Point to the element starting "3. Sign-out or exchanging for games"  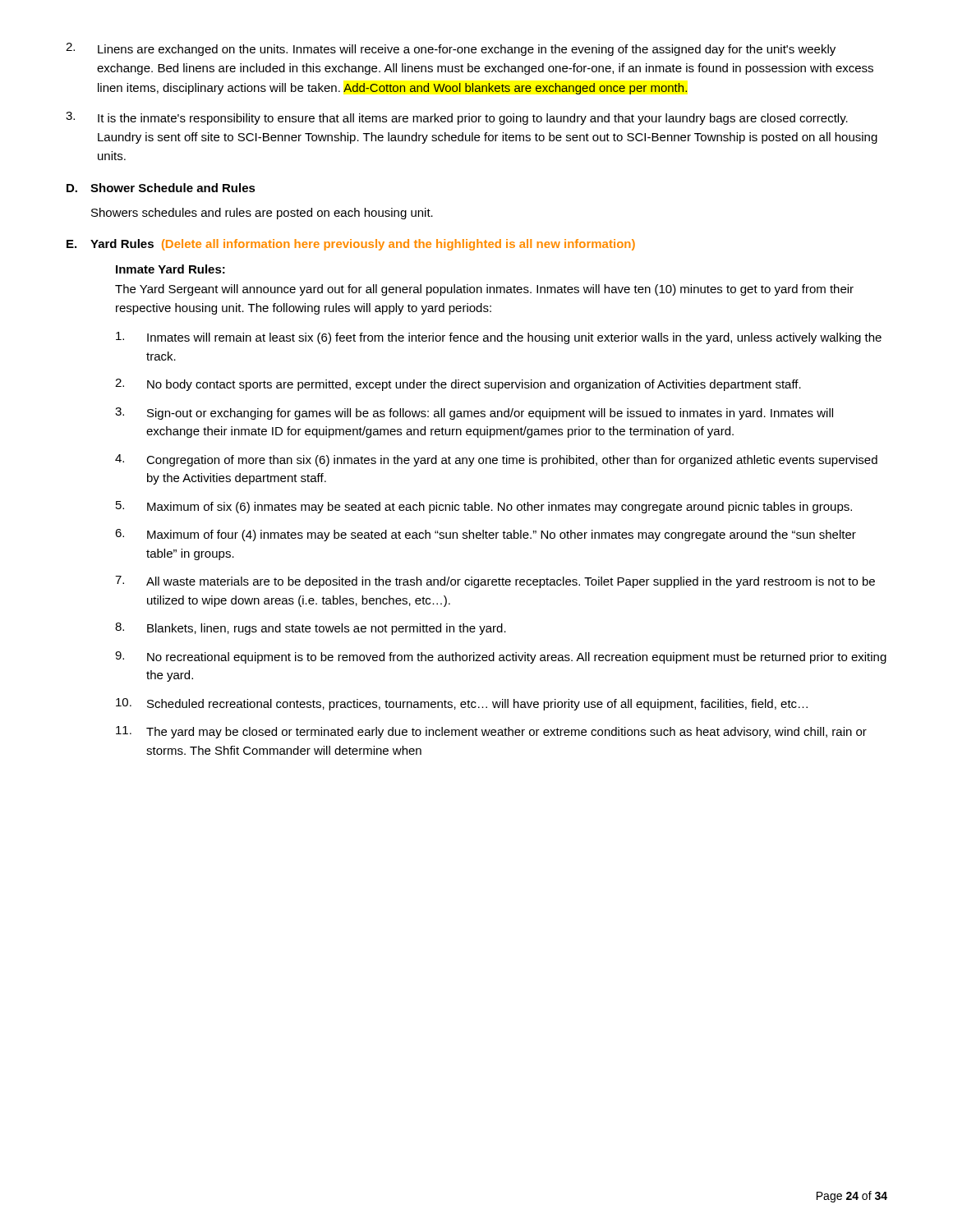(x=501, y=422)
